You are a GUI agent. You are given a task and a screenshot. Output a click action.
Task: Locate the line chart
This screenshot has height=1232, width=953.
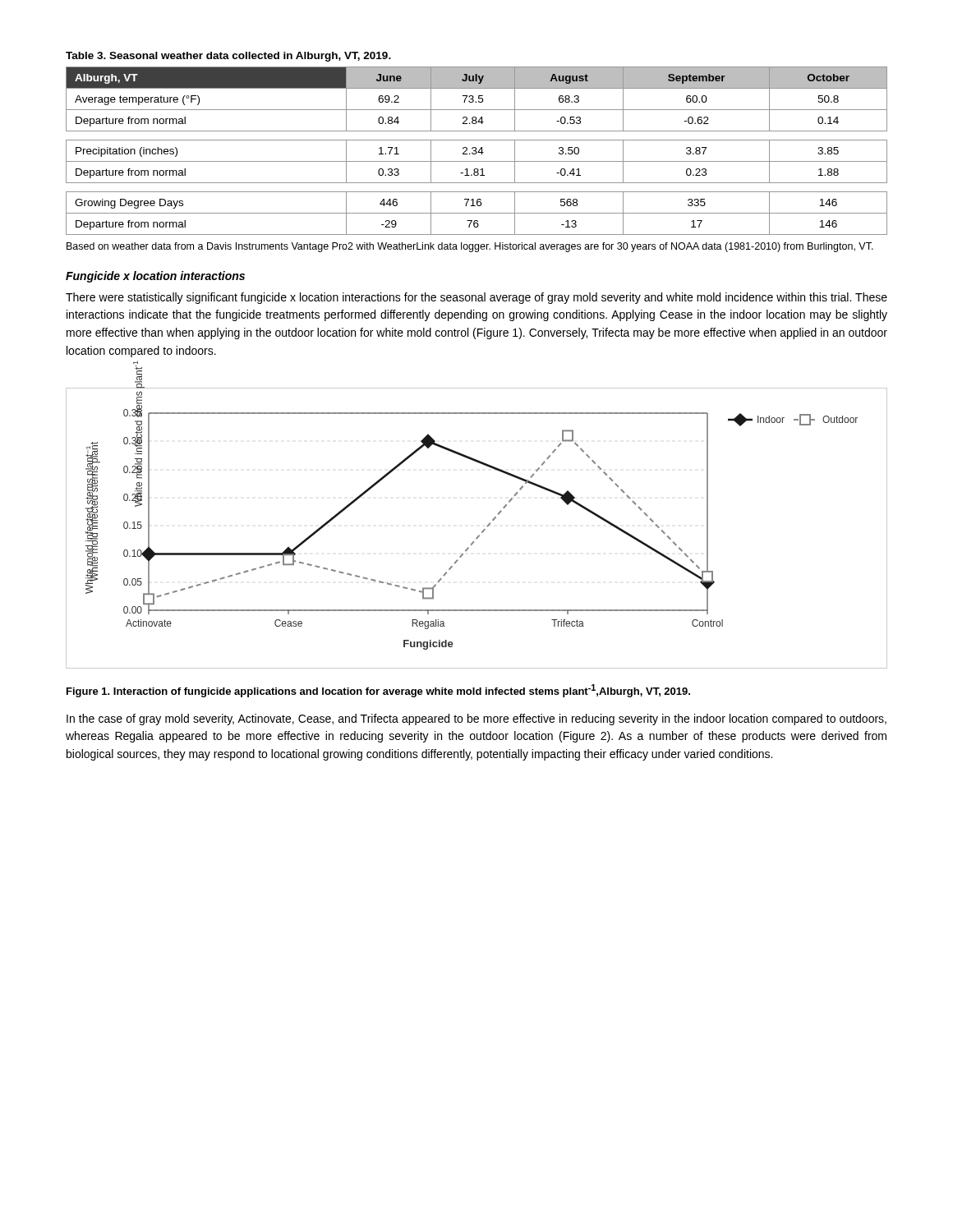476,528
